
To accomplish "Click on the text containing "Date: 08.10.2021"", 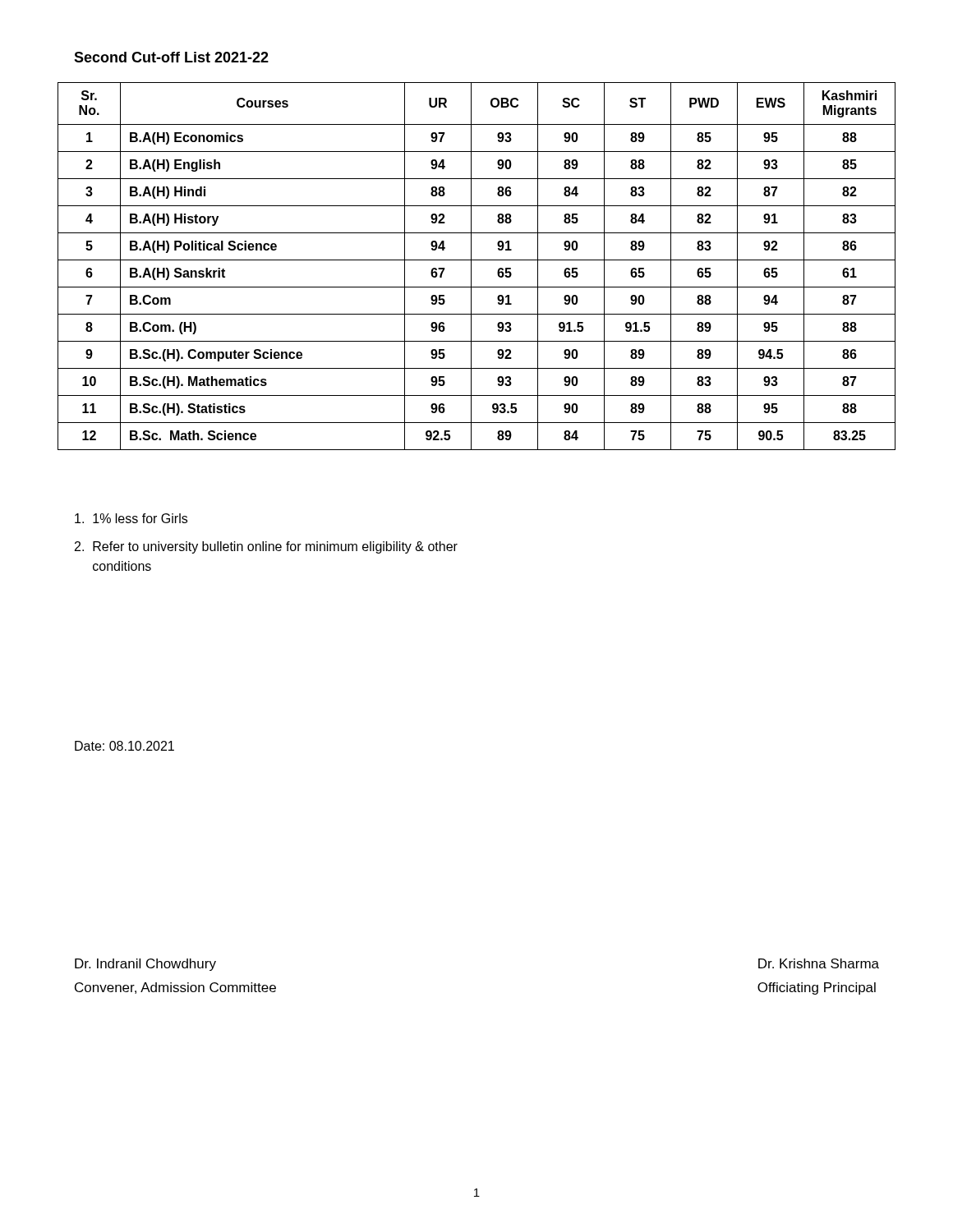I will coord(124,746).
